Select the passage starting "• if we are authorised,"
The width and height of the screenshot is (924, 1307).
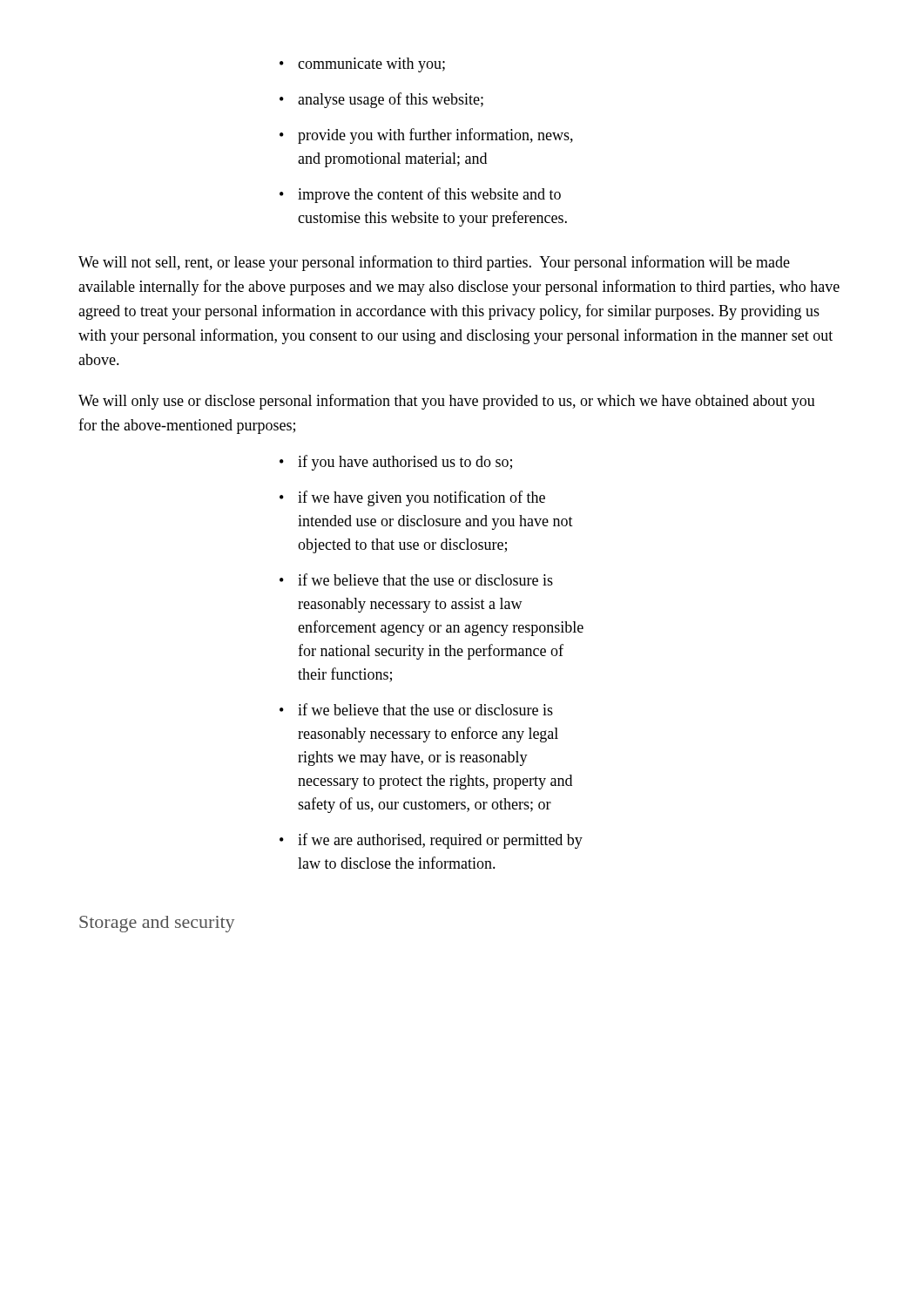[562, 852]
